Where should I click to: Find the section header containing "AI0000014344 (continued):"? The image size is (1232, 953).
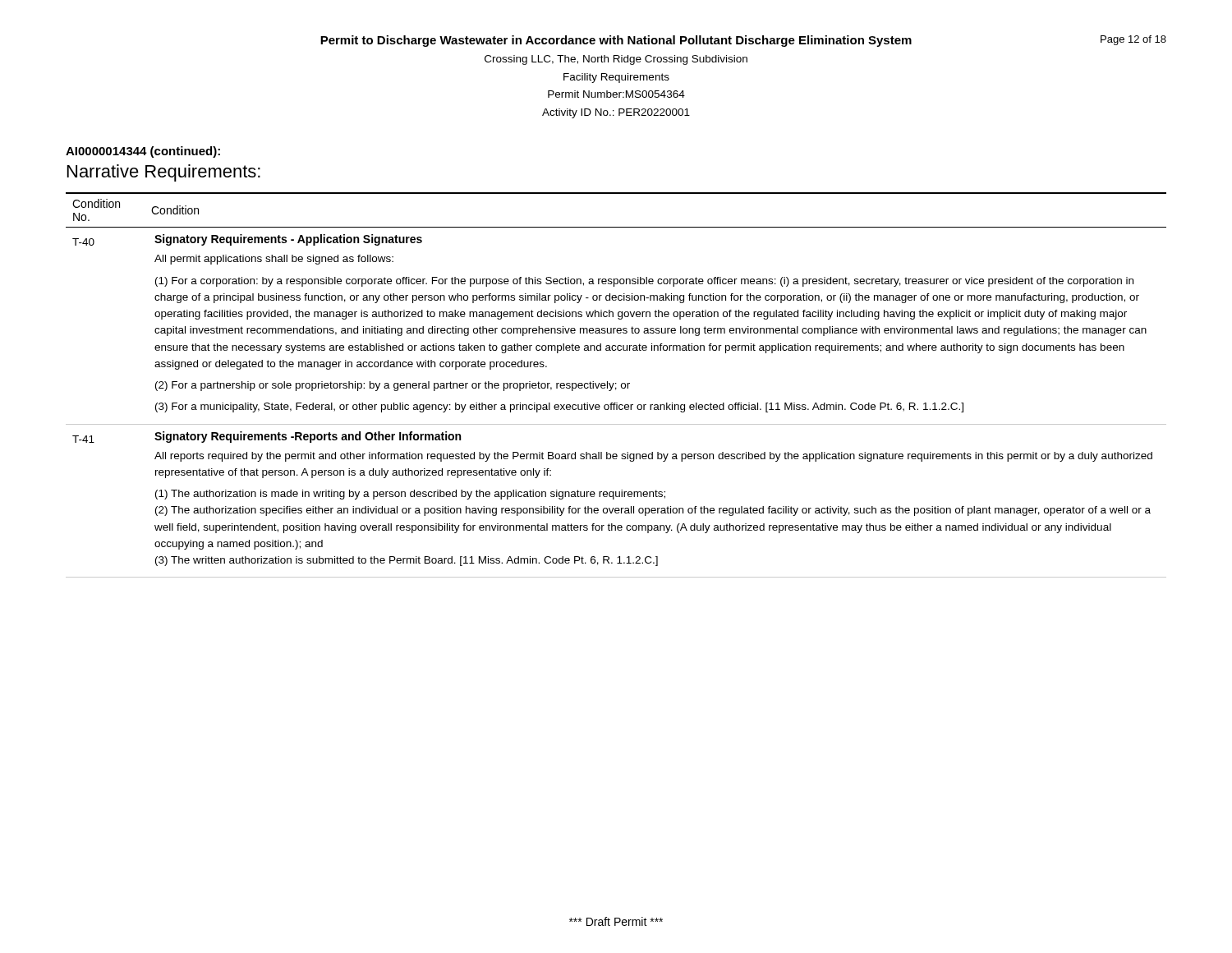(143, 151)
